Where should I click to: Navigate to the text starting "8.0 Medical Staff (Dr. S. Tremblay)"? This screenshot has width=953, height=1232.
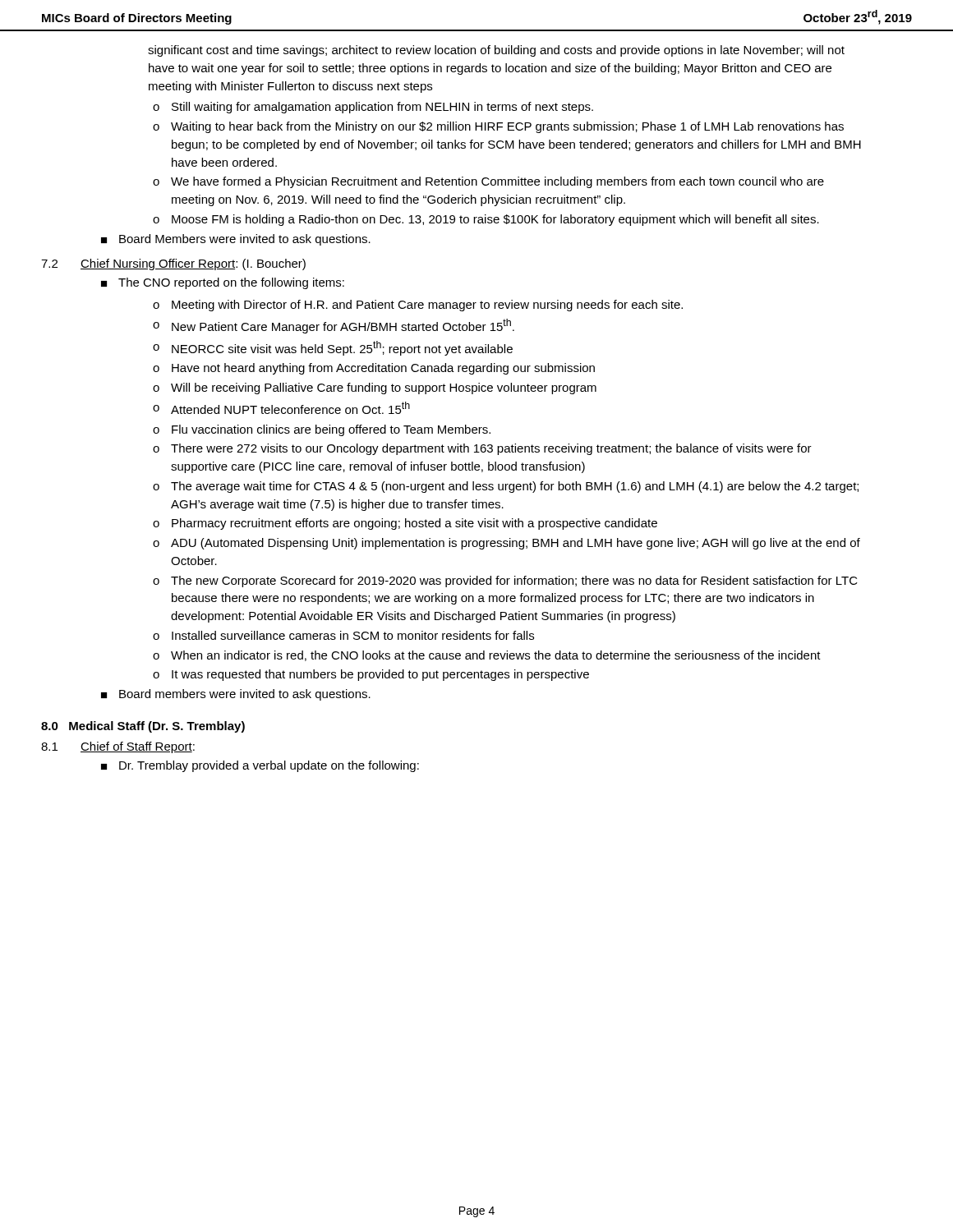click(x=143, y=725)
